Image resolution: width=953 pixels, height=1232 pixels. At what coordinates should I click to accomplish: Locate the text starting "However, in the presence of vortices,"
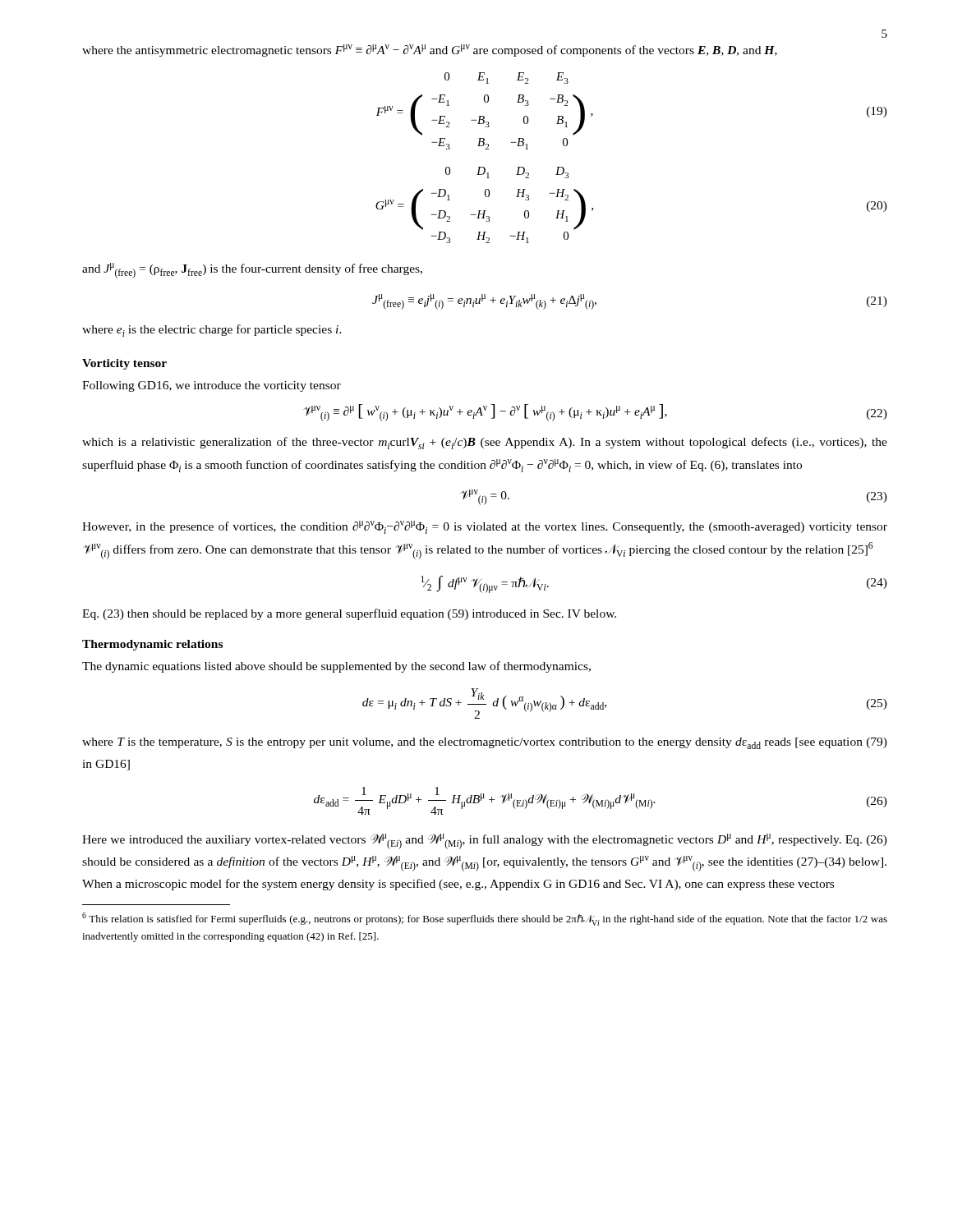[x=485, y=538]
